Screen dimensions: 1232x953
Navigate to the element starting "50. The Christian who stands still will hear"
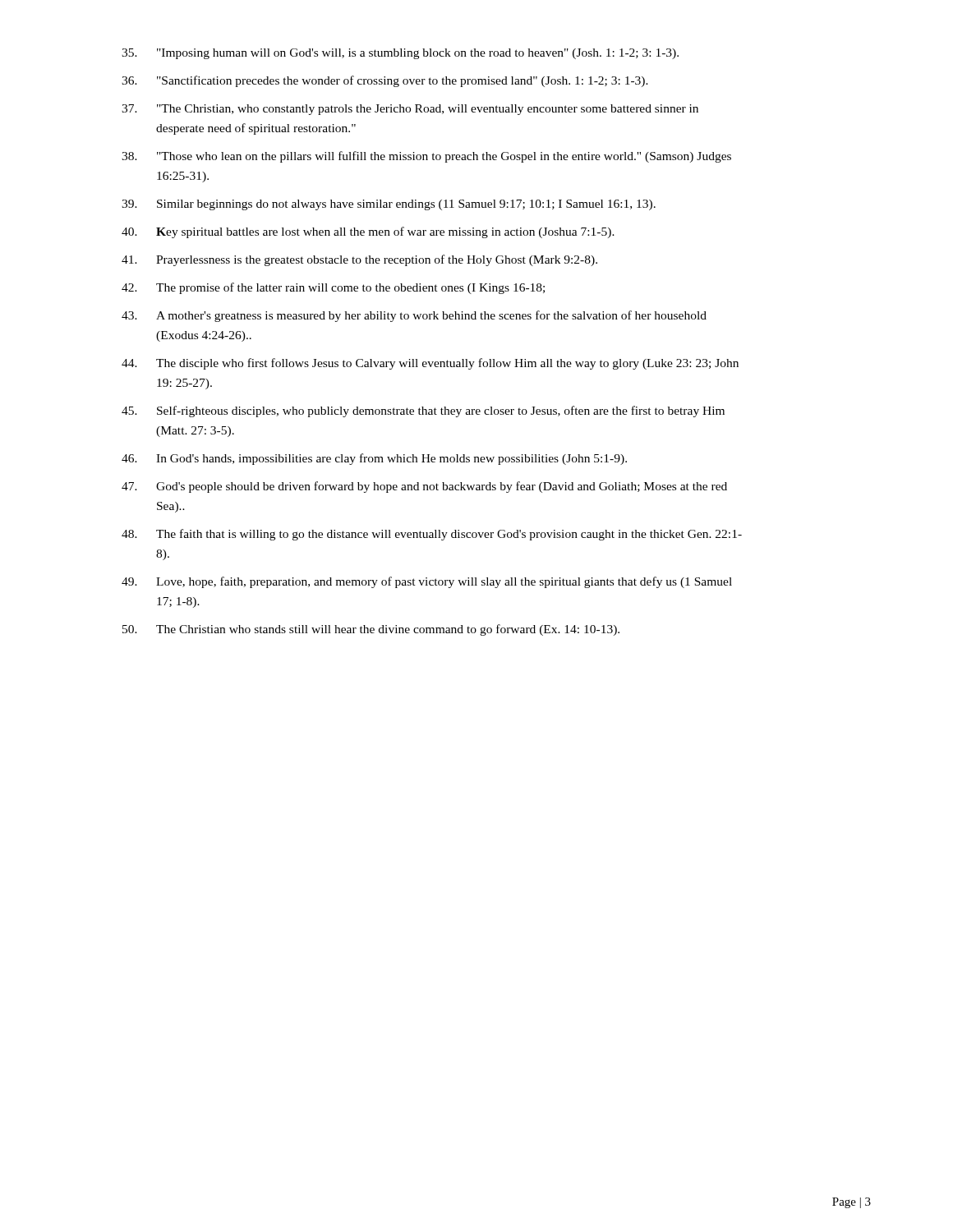[434, 629]
